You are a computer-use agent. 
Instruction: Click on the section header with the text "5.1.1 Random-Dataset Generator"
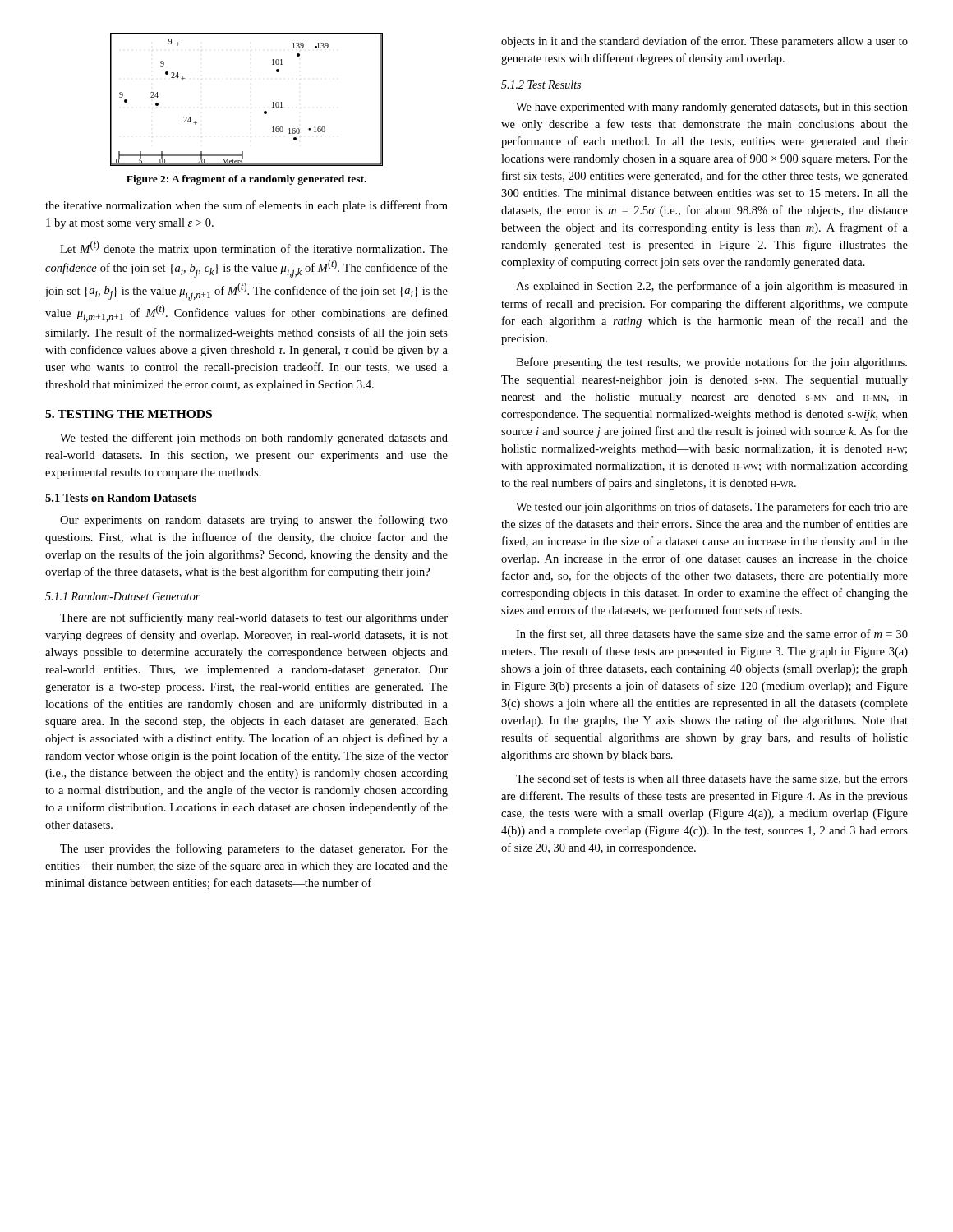point(122,596)
